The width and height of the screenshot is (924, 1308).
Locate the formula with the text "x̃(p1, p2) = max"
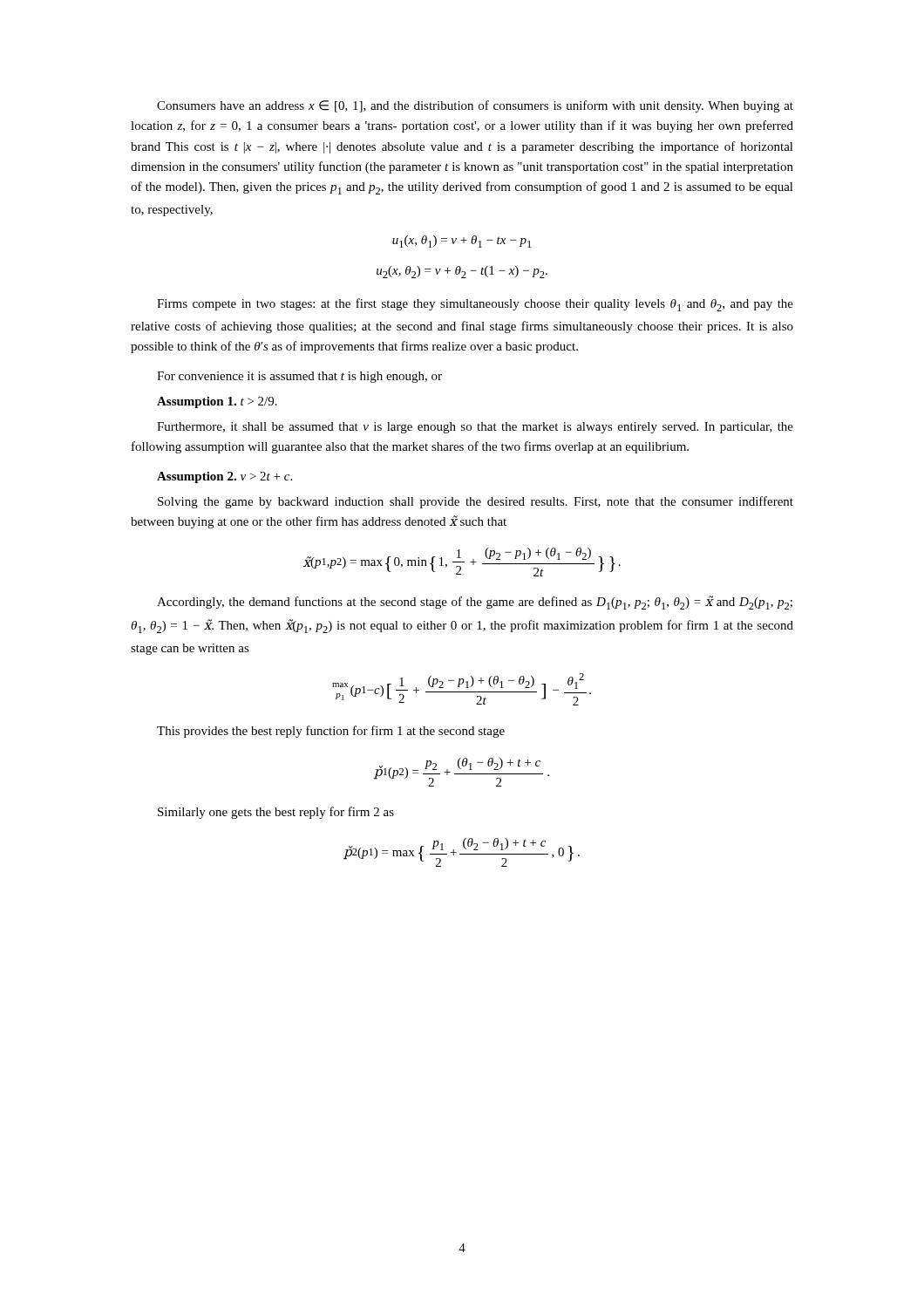462,562
